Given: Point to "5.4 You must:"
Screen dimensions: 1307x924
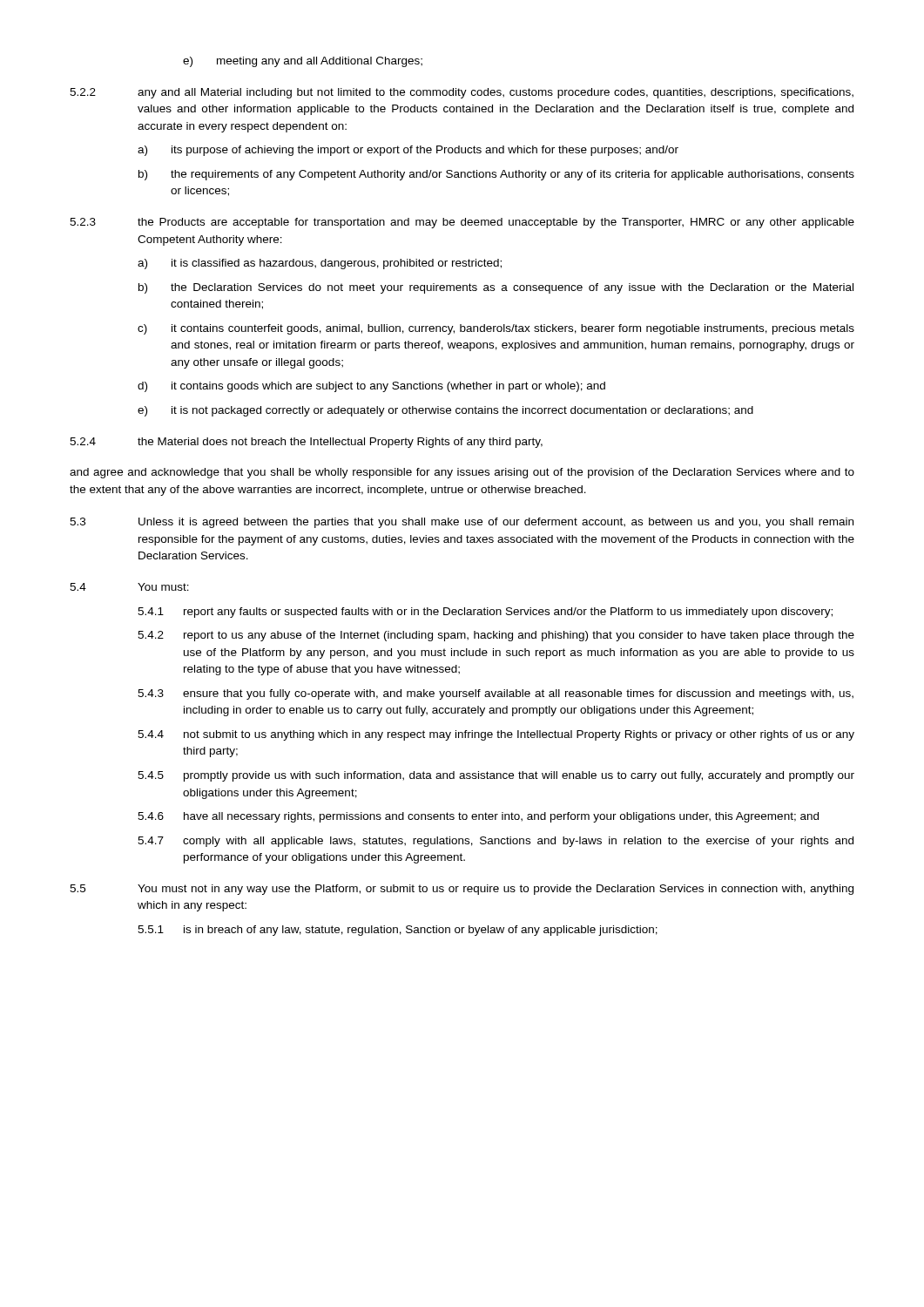Looking at the screenshot, I should pyautogui.click(x=82, y=586).
